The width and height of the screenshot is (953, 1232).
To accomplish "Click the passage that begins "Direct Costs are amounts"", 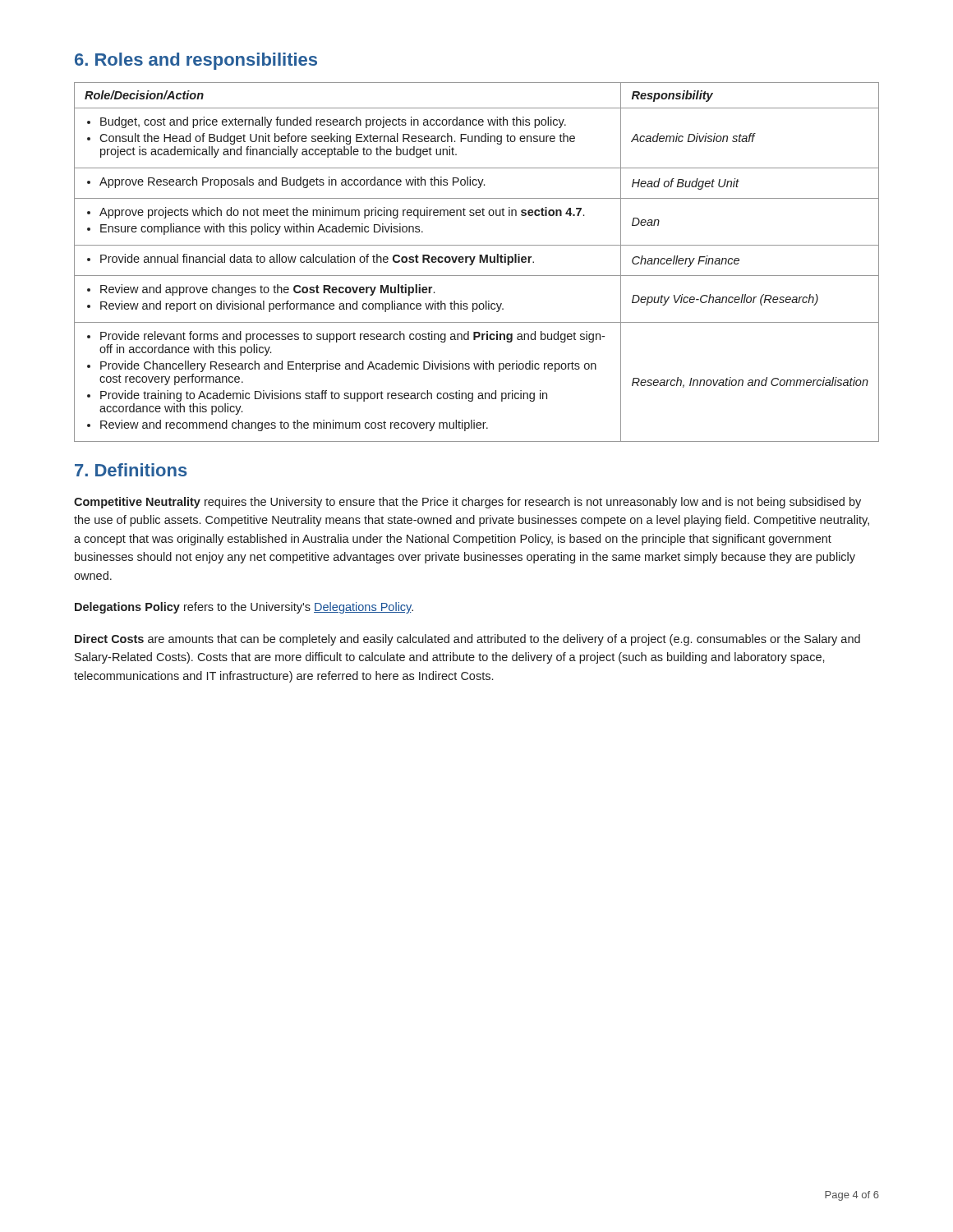I will click(x=467, y=657).
